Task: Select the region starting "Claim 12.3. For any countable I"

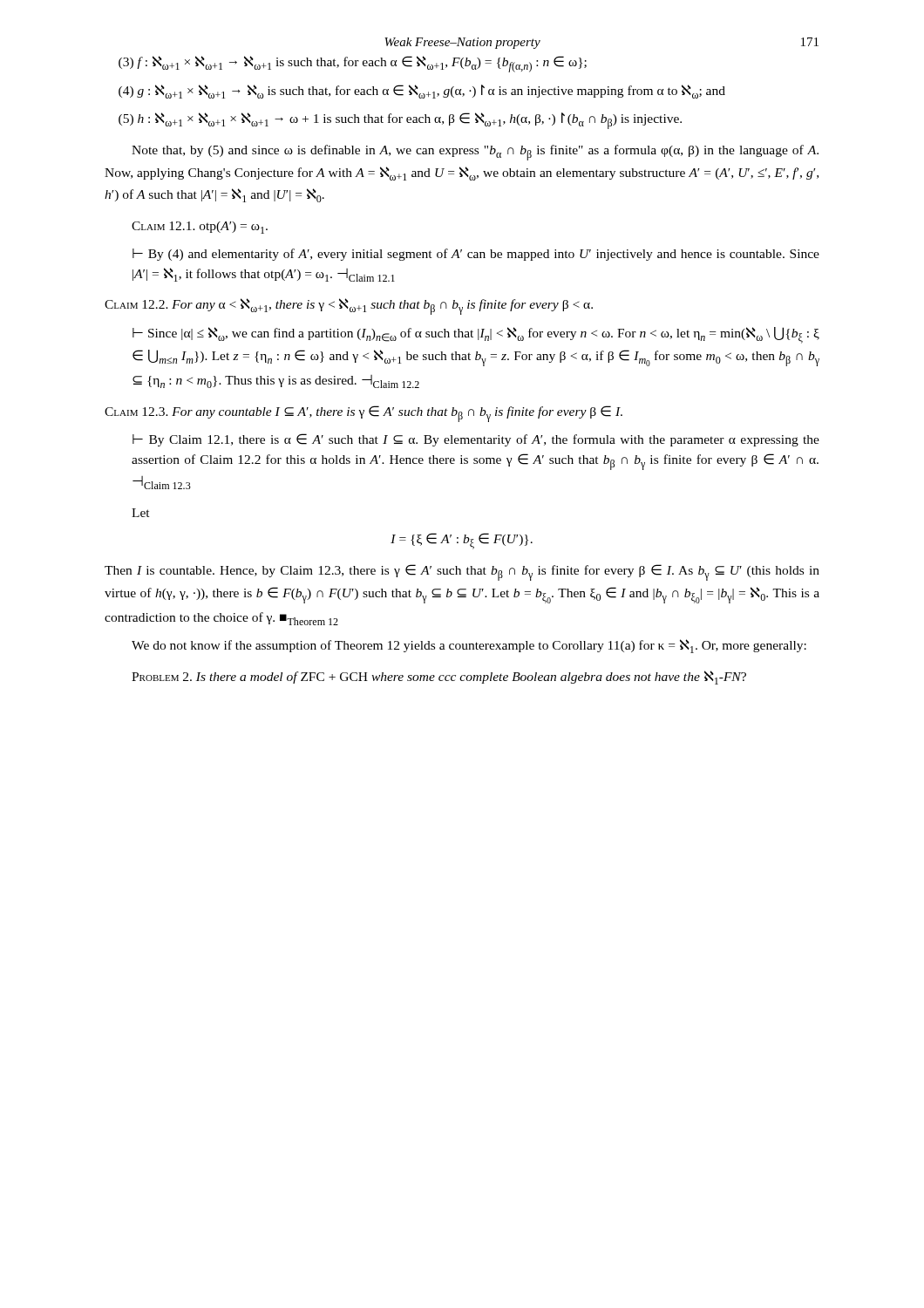Action: (364, 412)
